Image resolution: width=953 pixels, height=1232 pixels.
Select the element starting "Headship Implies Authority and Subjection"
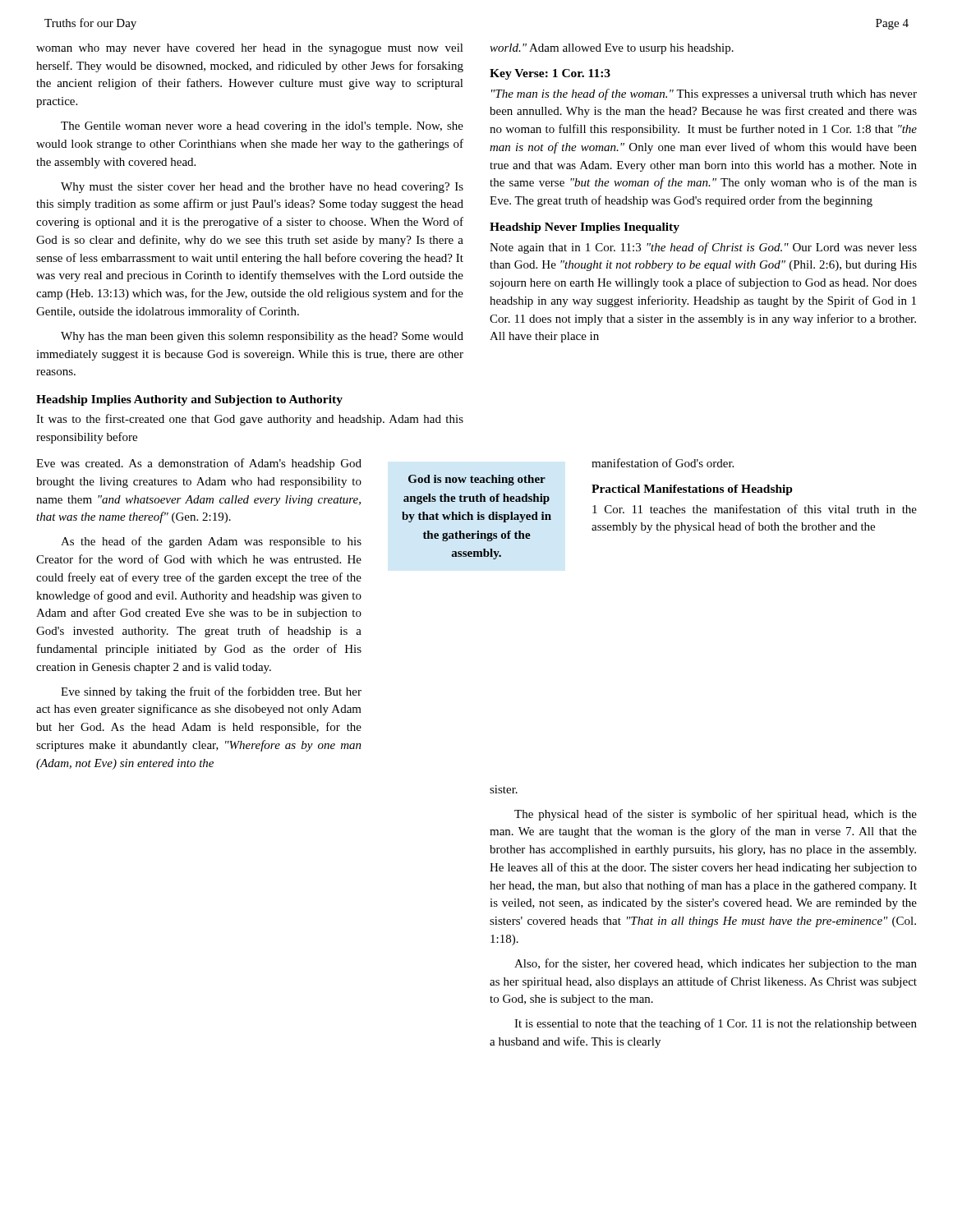click(189, 399)
